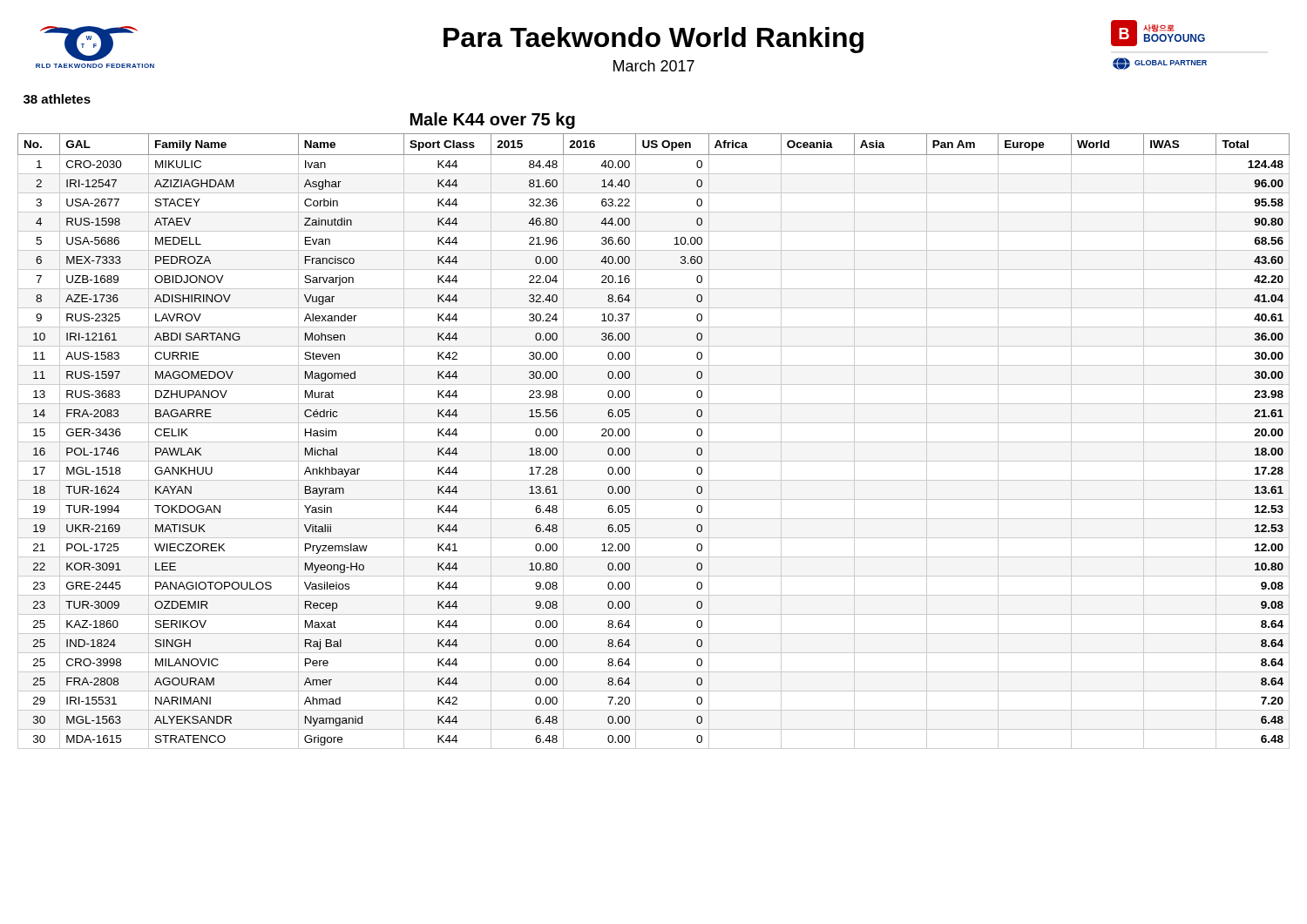Find the table that mentions "Raj Bal"

(654, 419)
